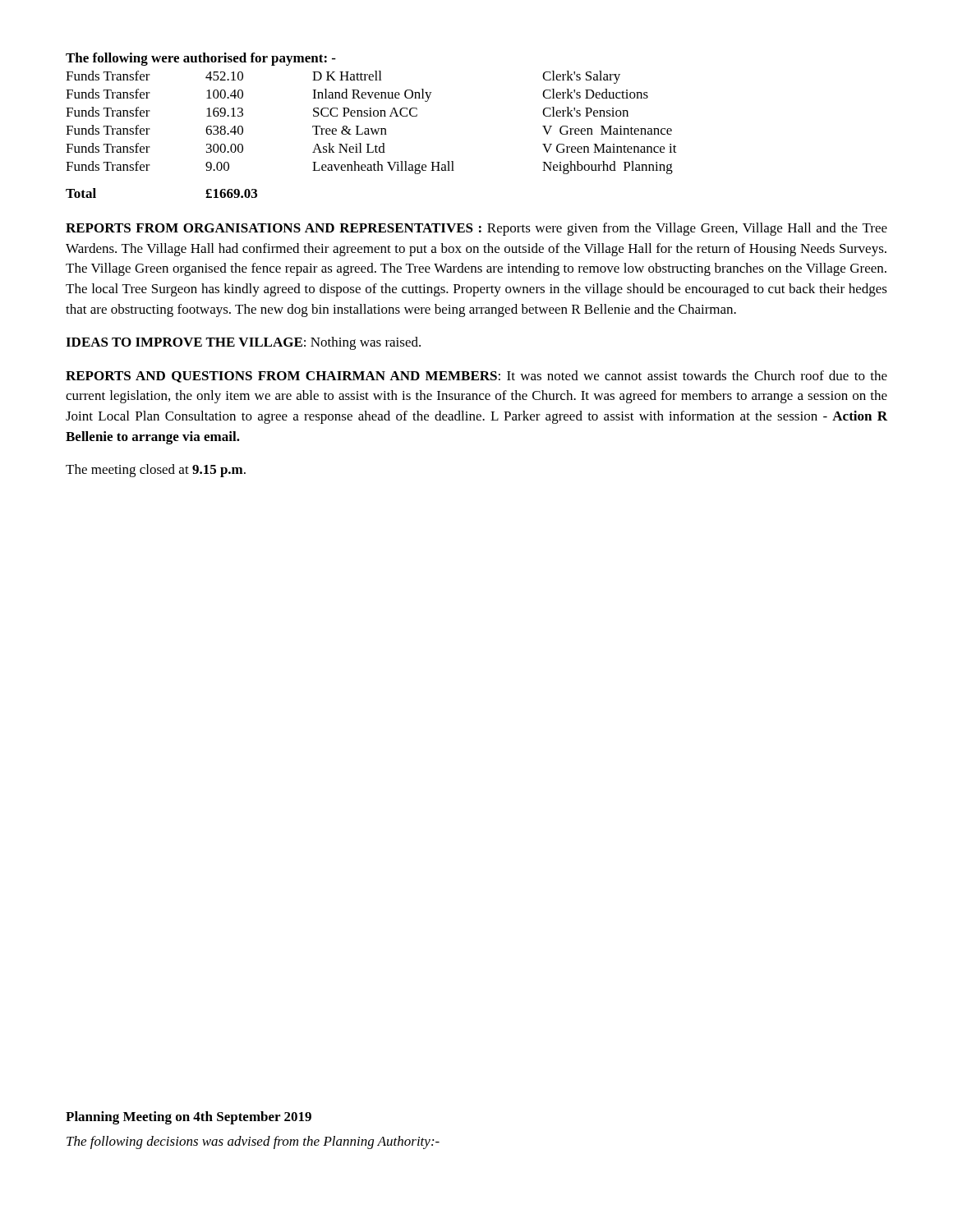
Task: Find the element starting "IDEAS TO IMPROVE THE VILLAGE: Nothing was raised."
Action: [x=244, y=342]
